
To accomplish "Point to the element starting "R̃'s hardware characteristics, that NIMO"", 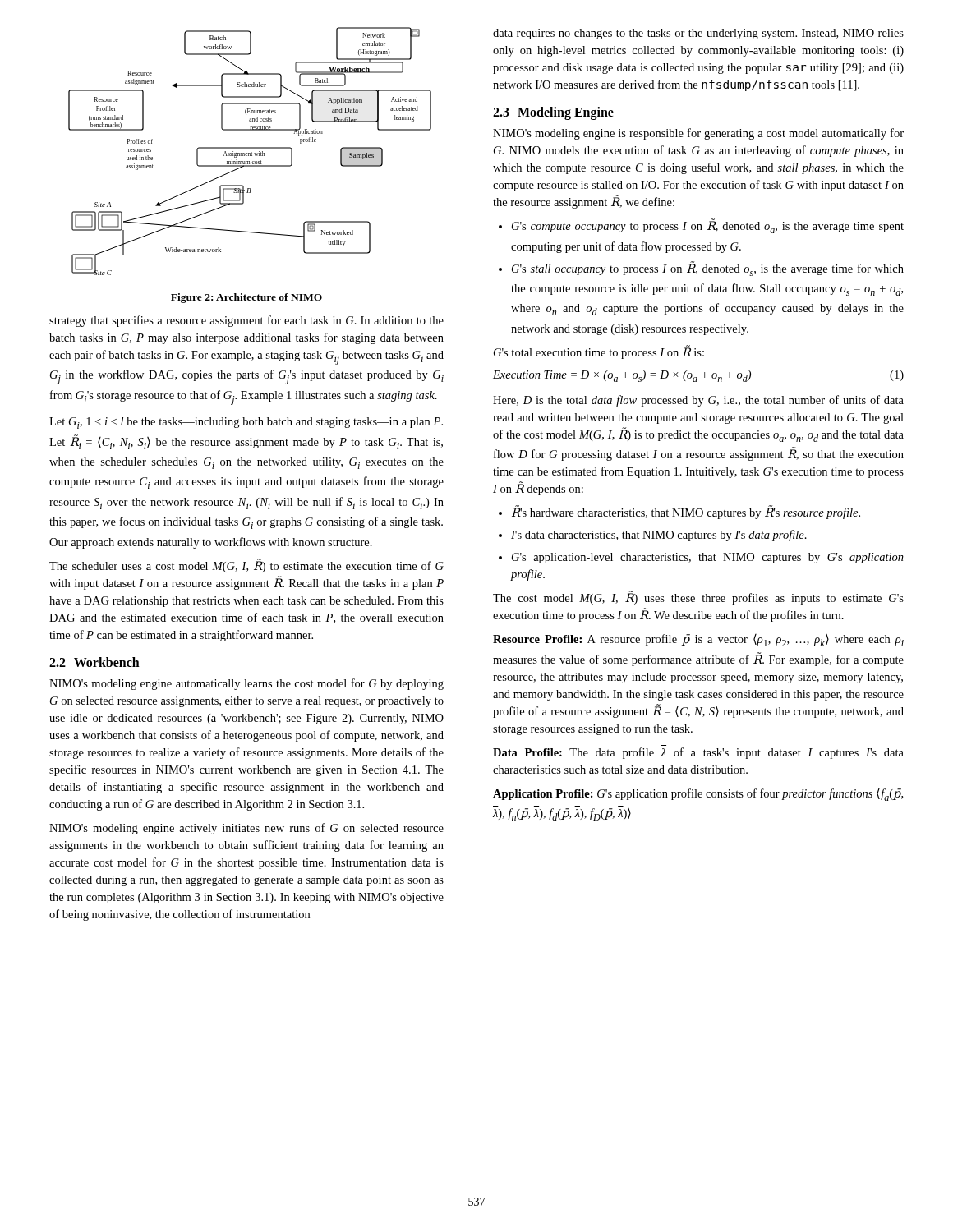I will [698, 544].
